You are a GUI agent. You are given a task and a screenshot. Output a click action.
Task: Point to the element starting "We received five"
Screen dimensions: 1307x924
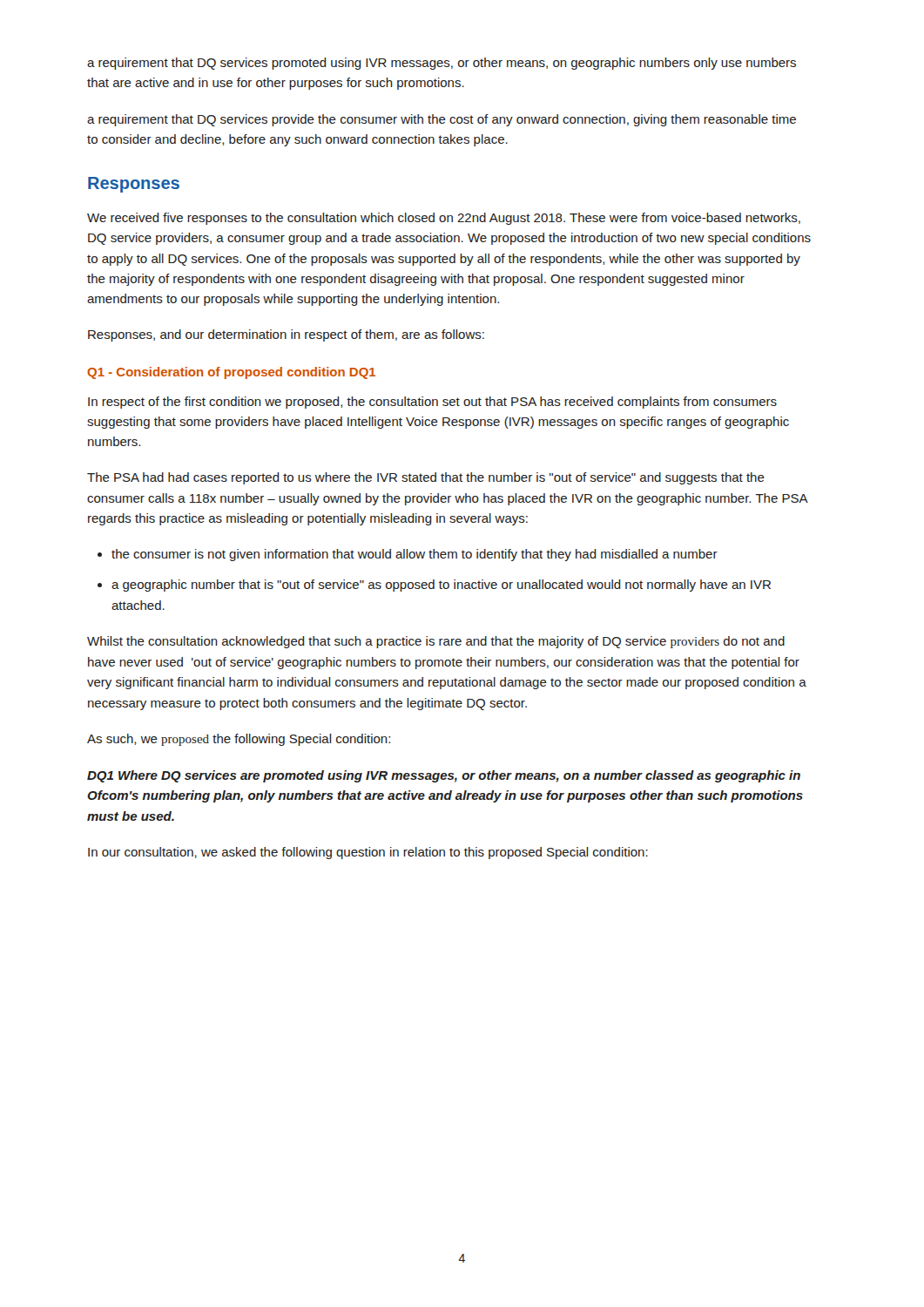449,258
